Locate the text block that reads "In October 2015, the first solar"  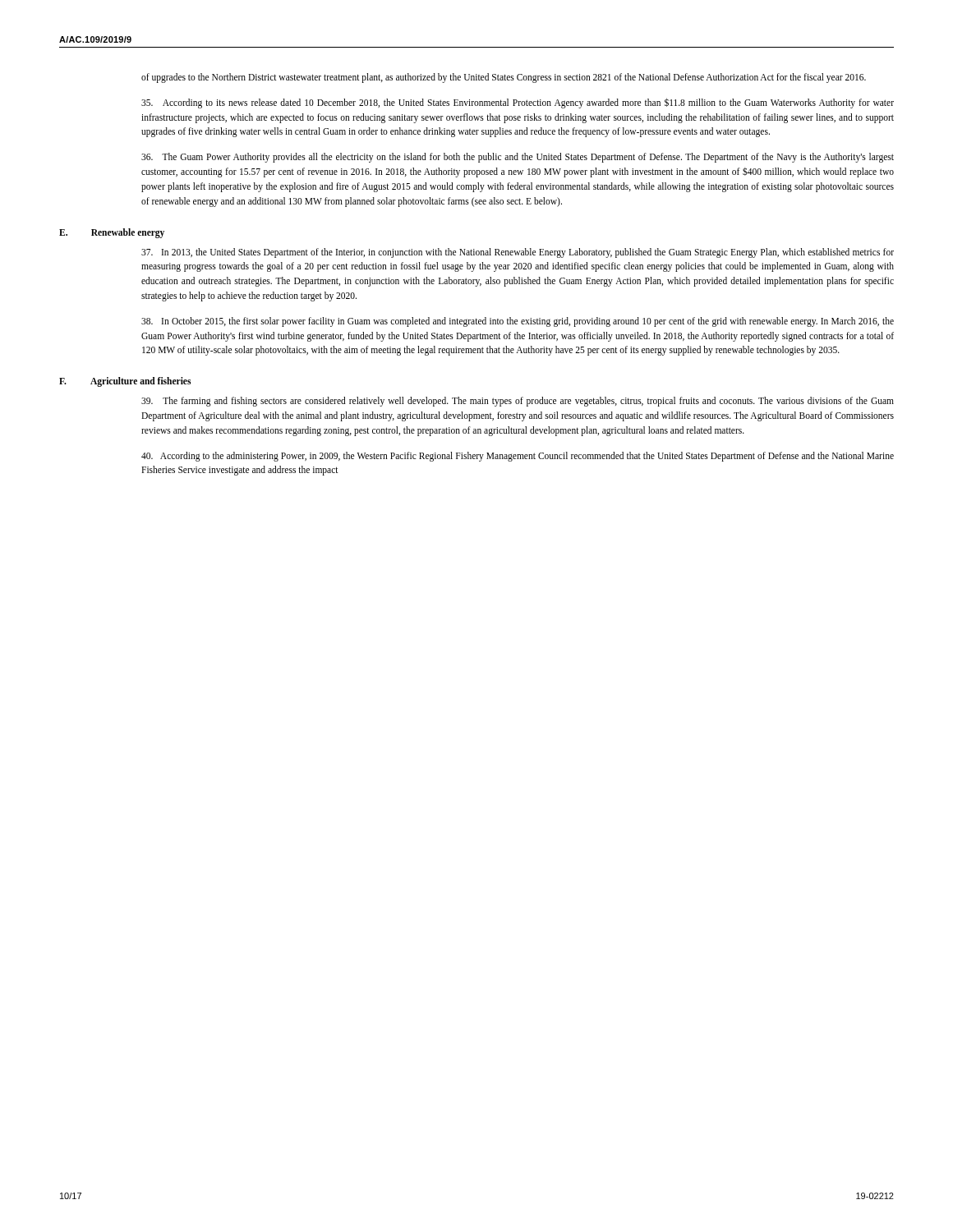pos(518,336)
